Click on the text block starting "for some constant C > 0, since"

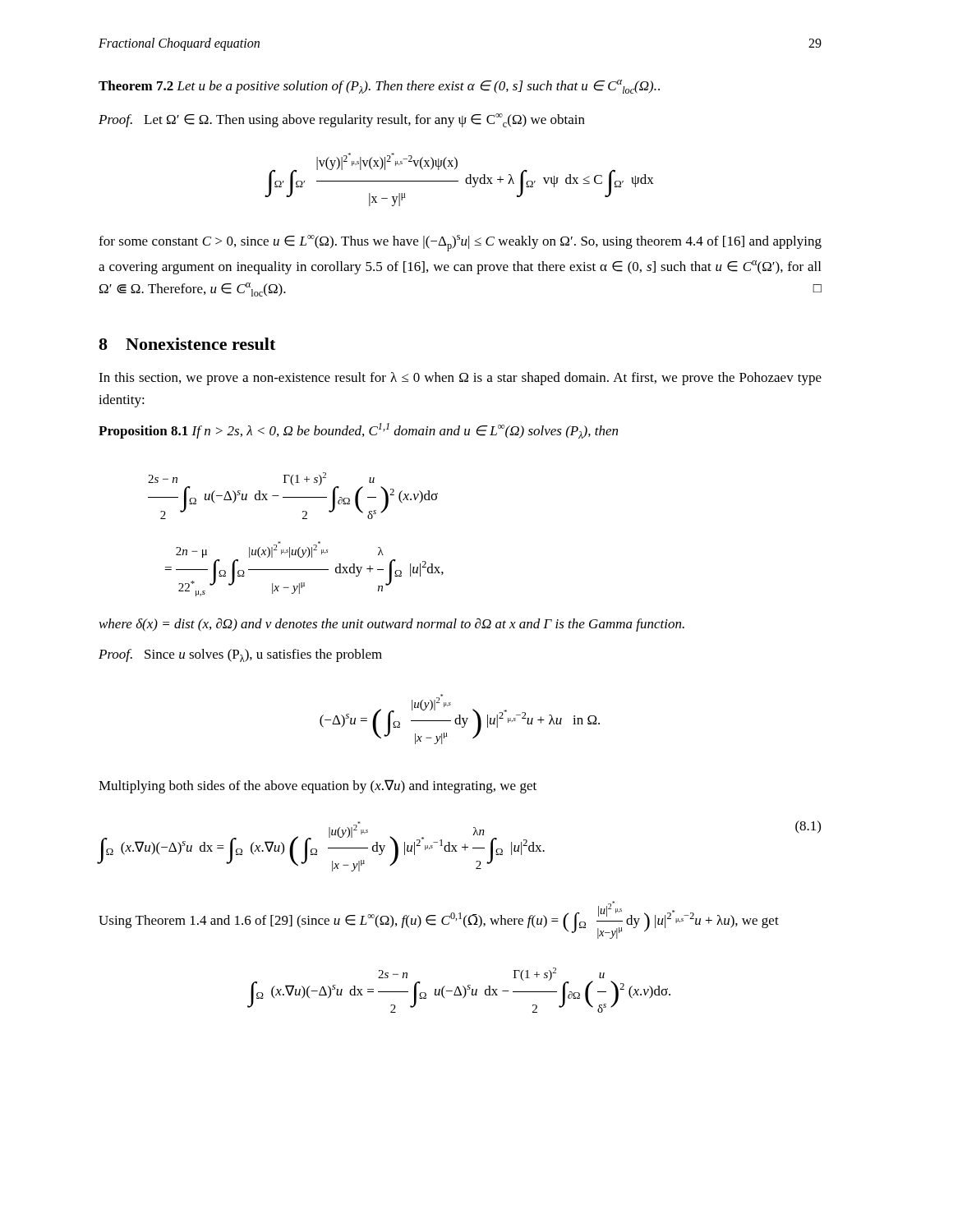(x=460, y=265)
